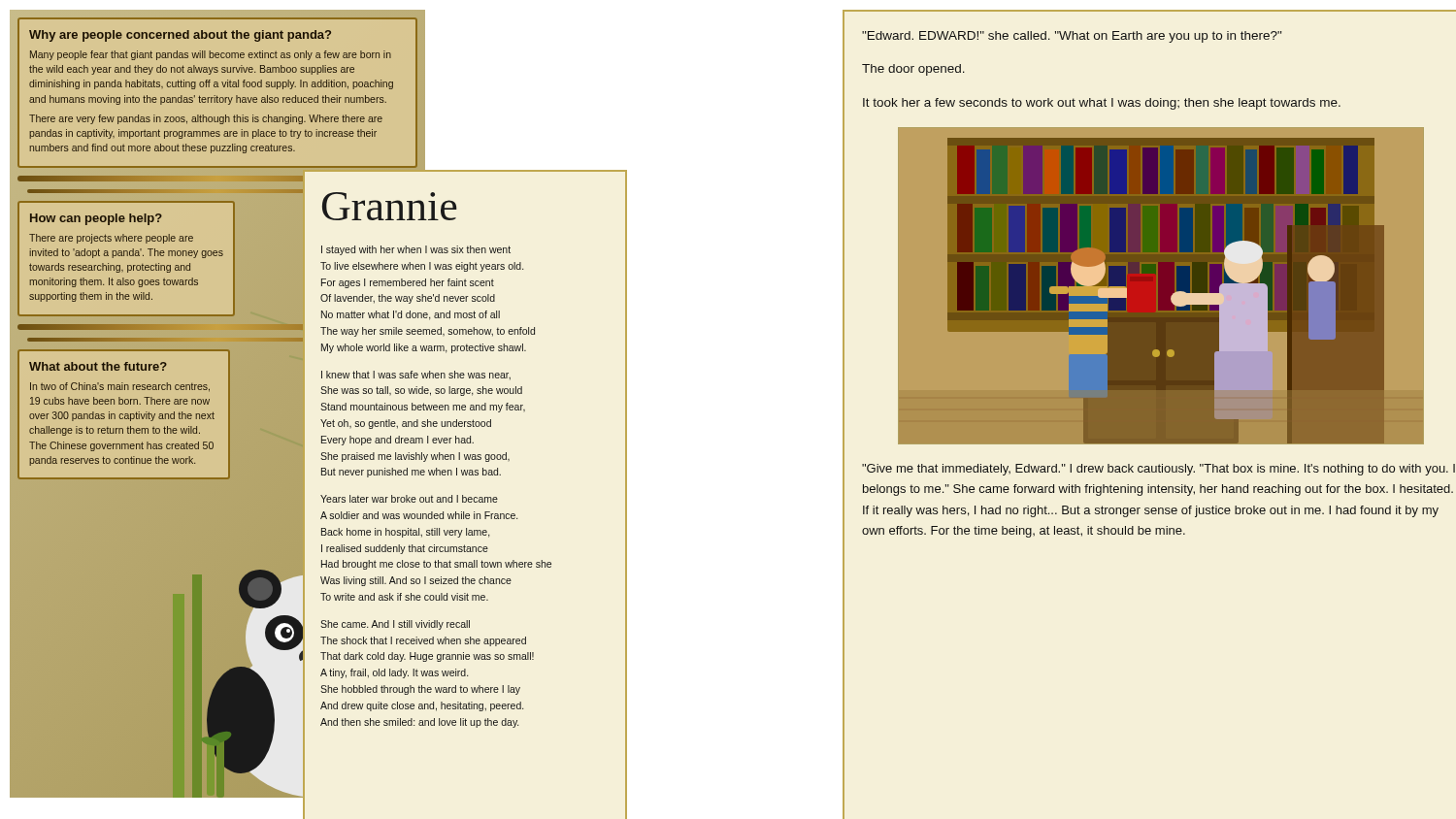Point to the block starting "It took her a few seconds to work"
Viewport: 1456px width, 819px height.
coord(1102,102)
